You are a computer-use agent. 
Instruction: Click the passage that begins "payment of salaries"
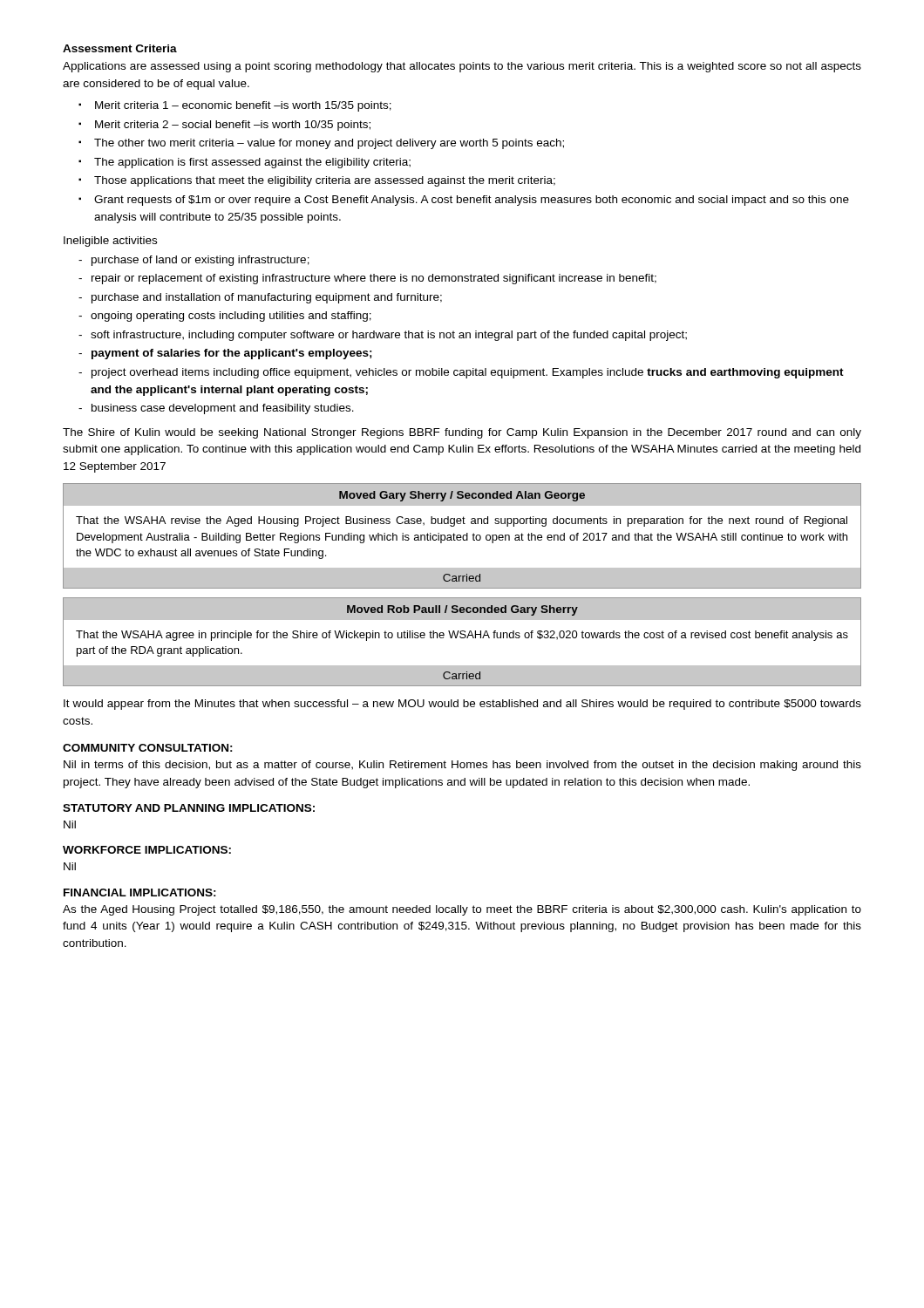click(232, 353)
